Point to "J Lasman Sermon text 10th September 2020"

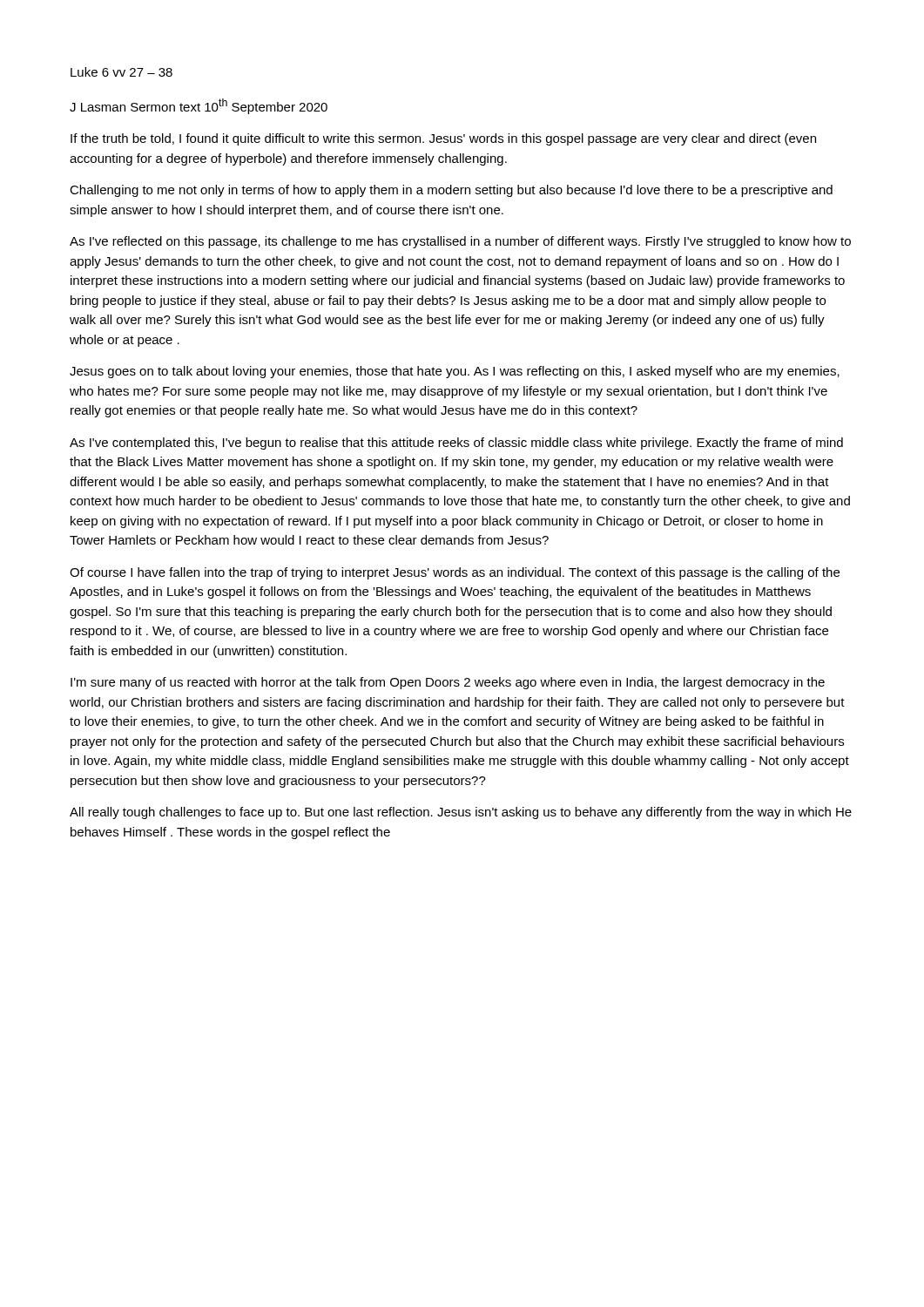[x=199, y=105]
